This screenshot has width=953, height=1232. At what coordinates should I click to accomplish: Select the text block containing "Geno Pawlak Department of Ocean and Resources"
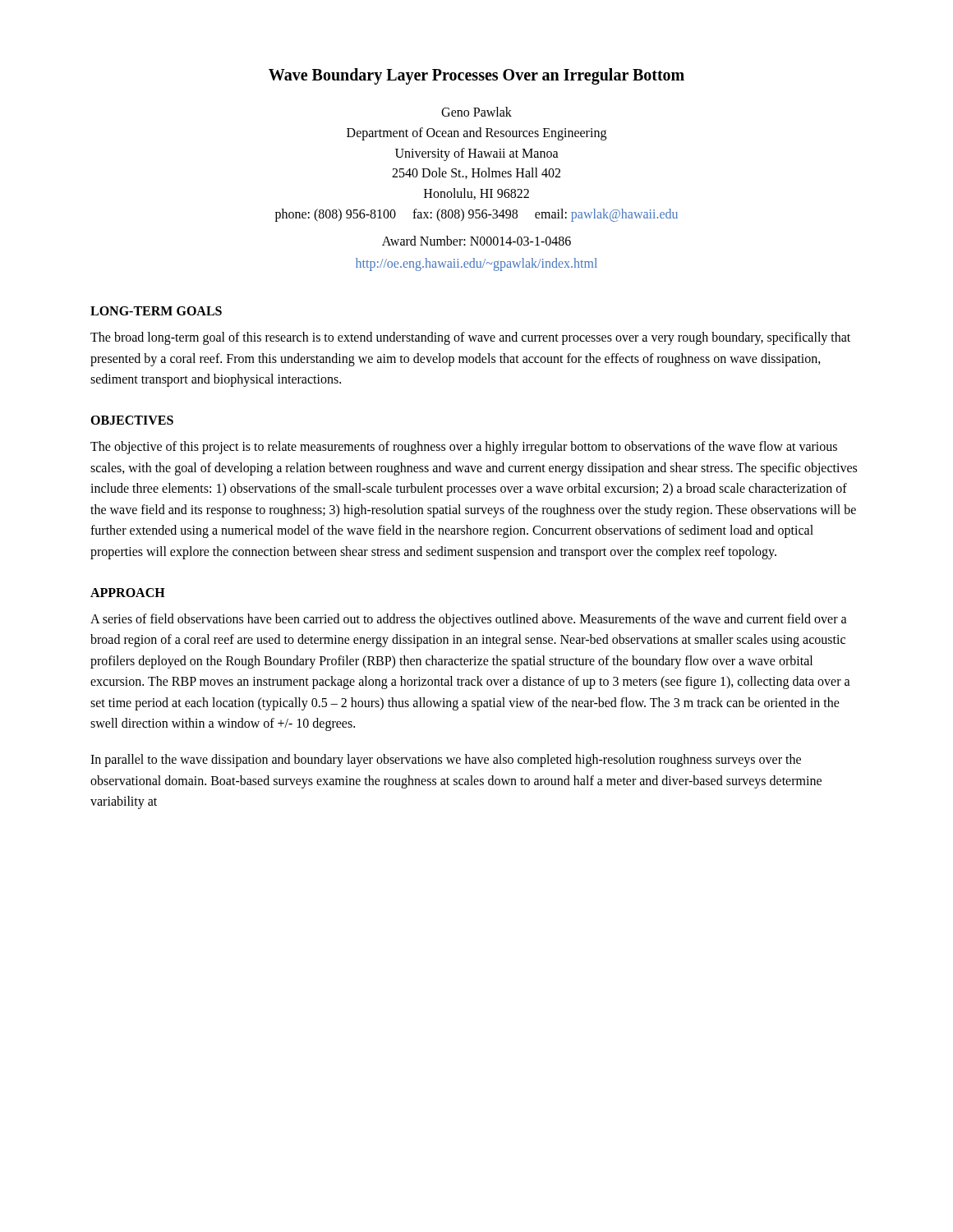pyautogui.click(x=476, y=163)
